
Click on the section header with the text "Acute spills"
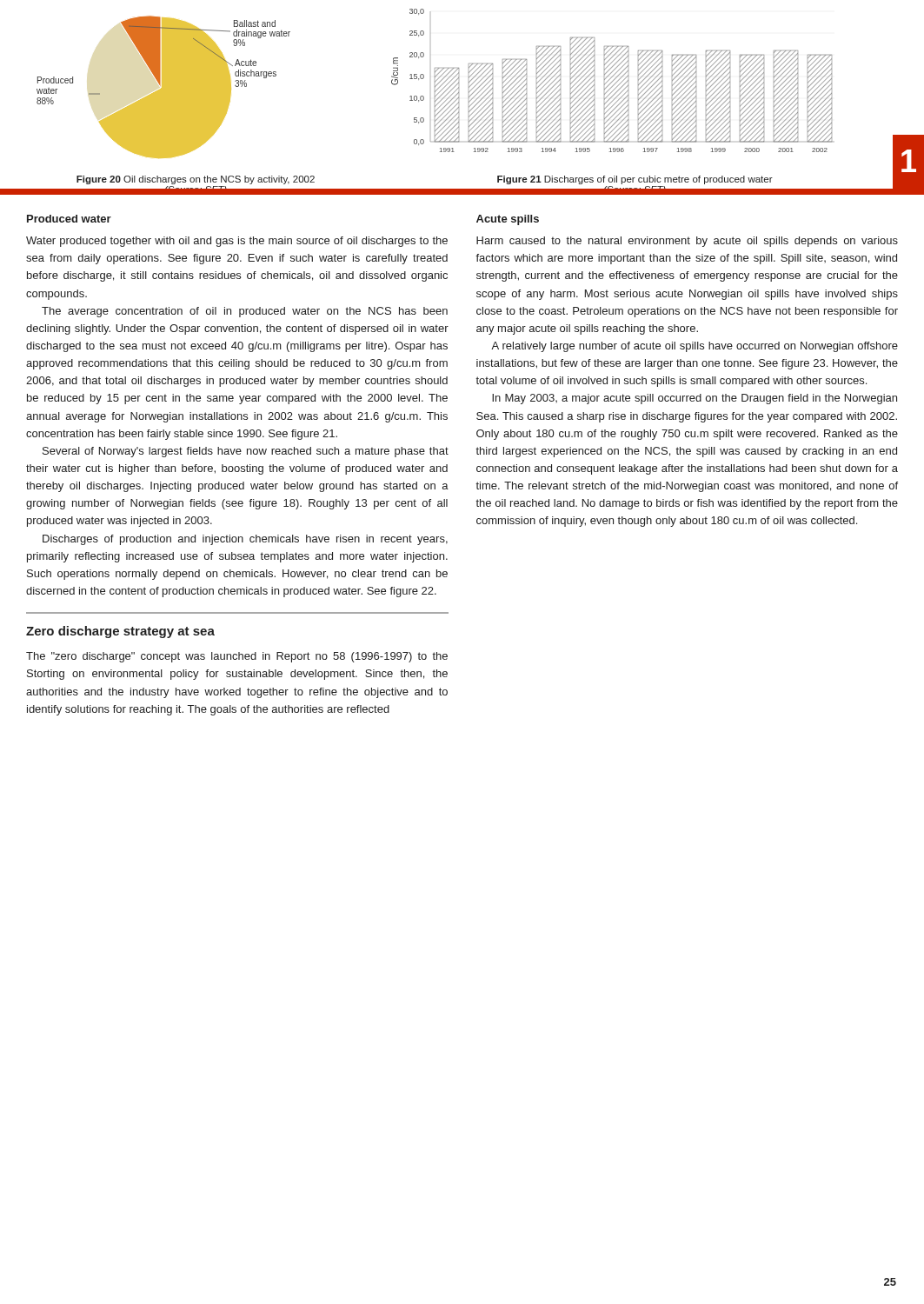coord(508,219)
